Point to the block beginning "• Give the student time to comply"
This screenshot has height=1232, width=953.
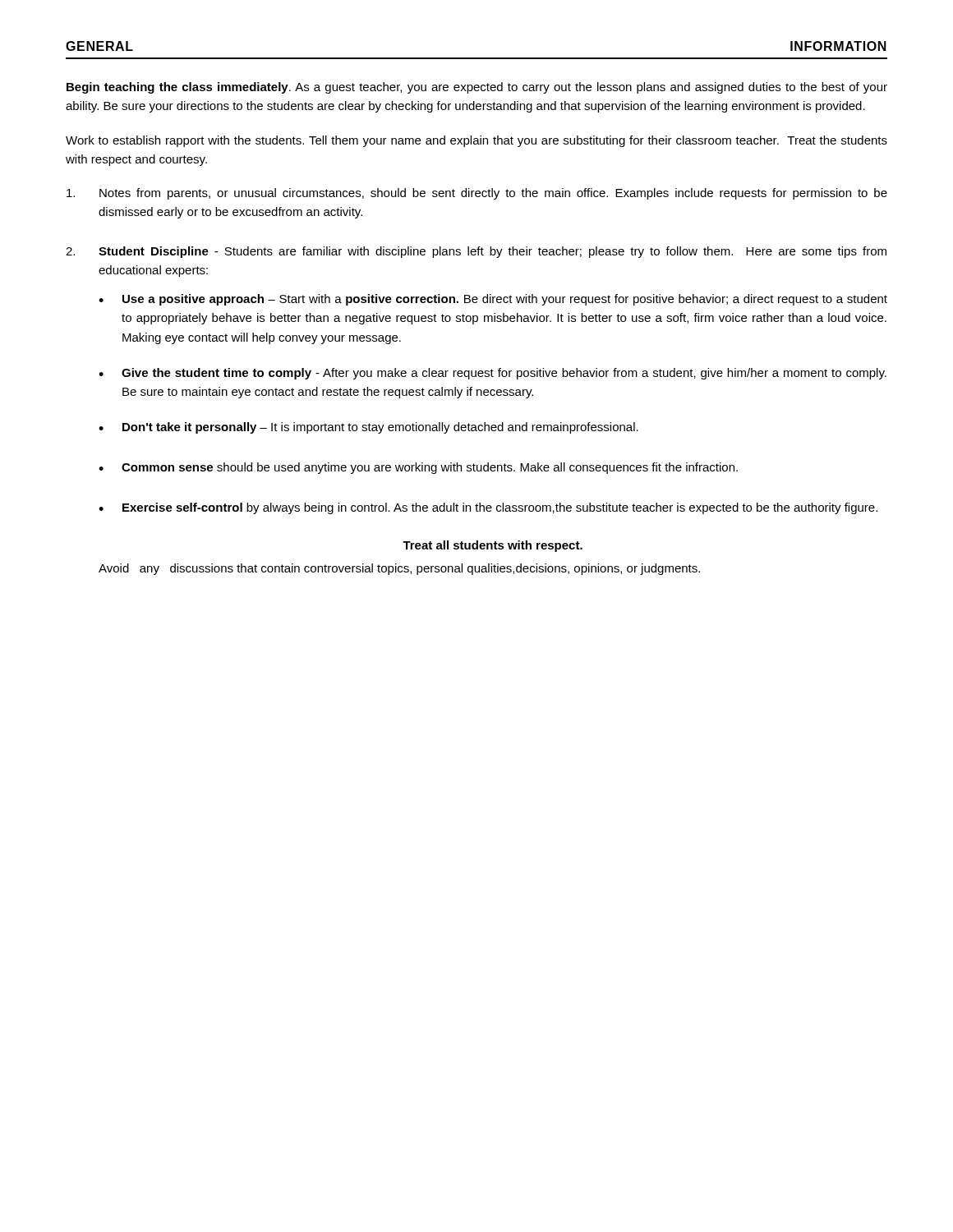point(493,382)
